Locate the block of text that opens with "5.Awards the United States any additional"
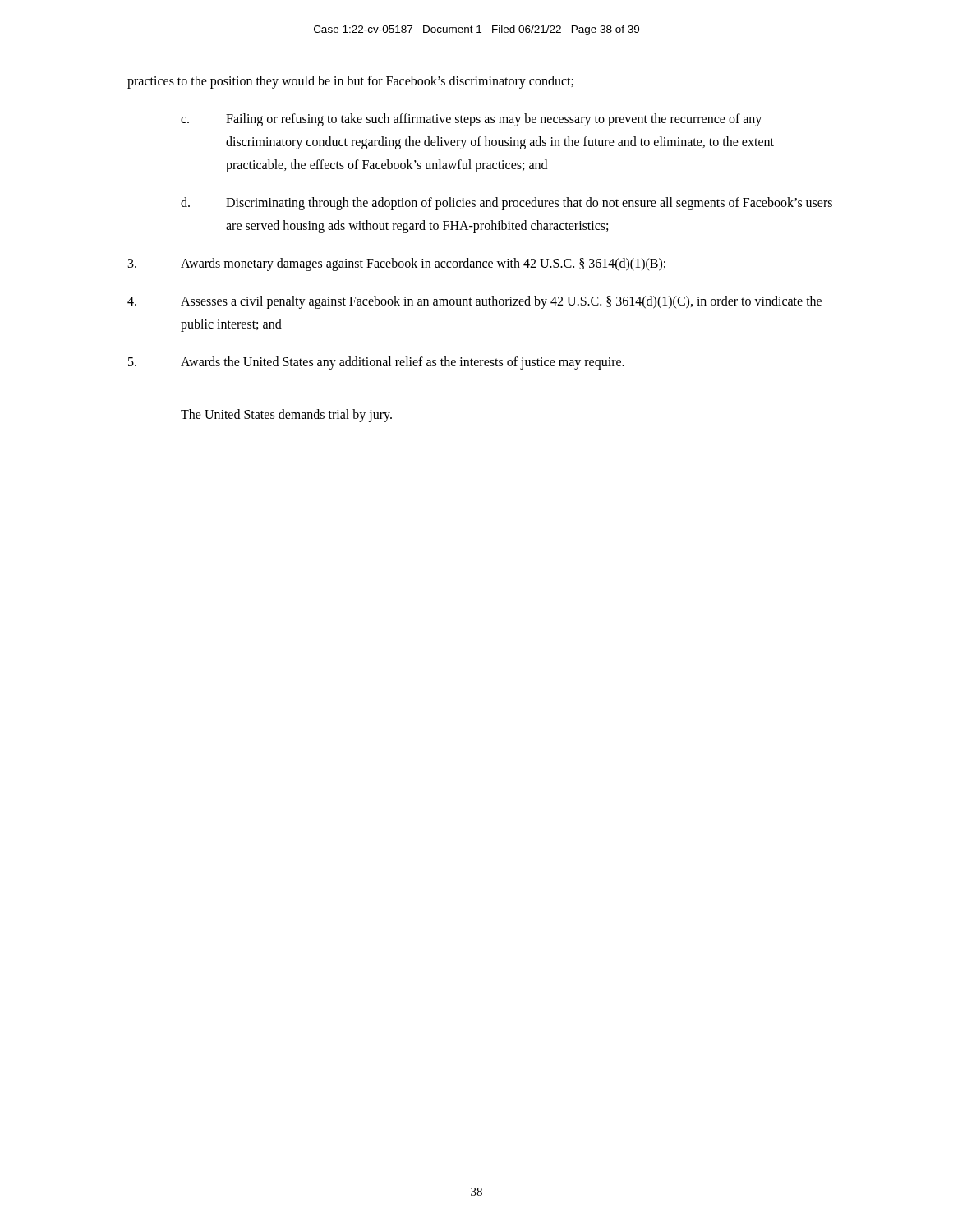This screenshot has width=953, height=1232. point(485,362)
